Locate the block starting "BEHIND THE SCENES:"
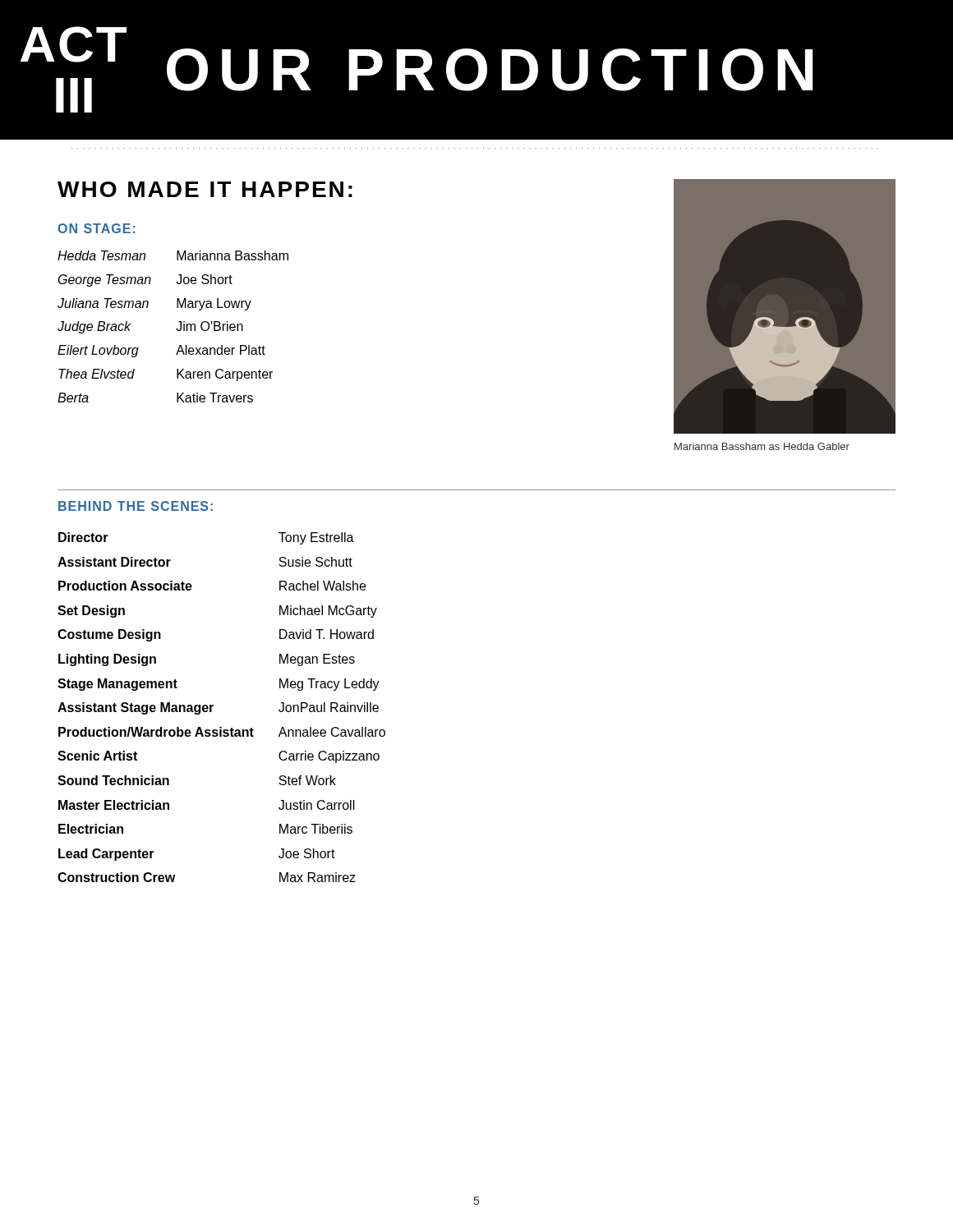Screen dimensions: 1232x953 pos(136,506)
